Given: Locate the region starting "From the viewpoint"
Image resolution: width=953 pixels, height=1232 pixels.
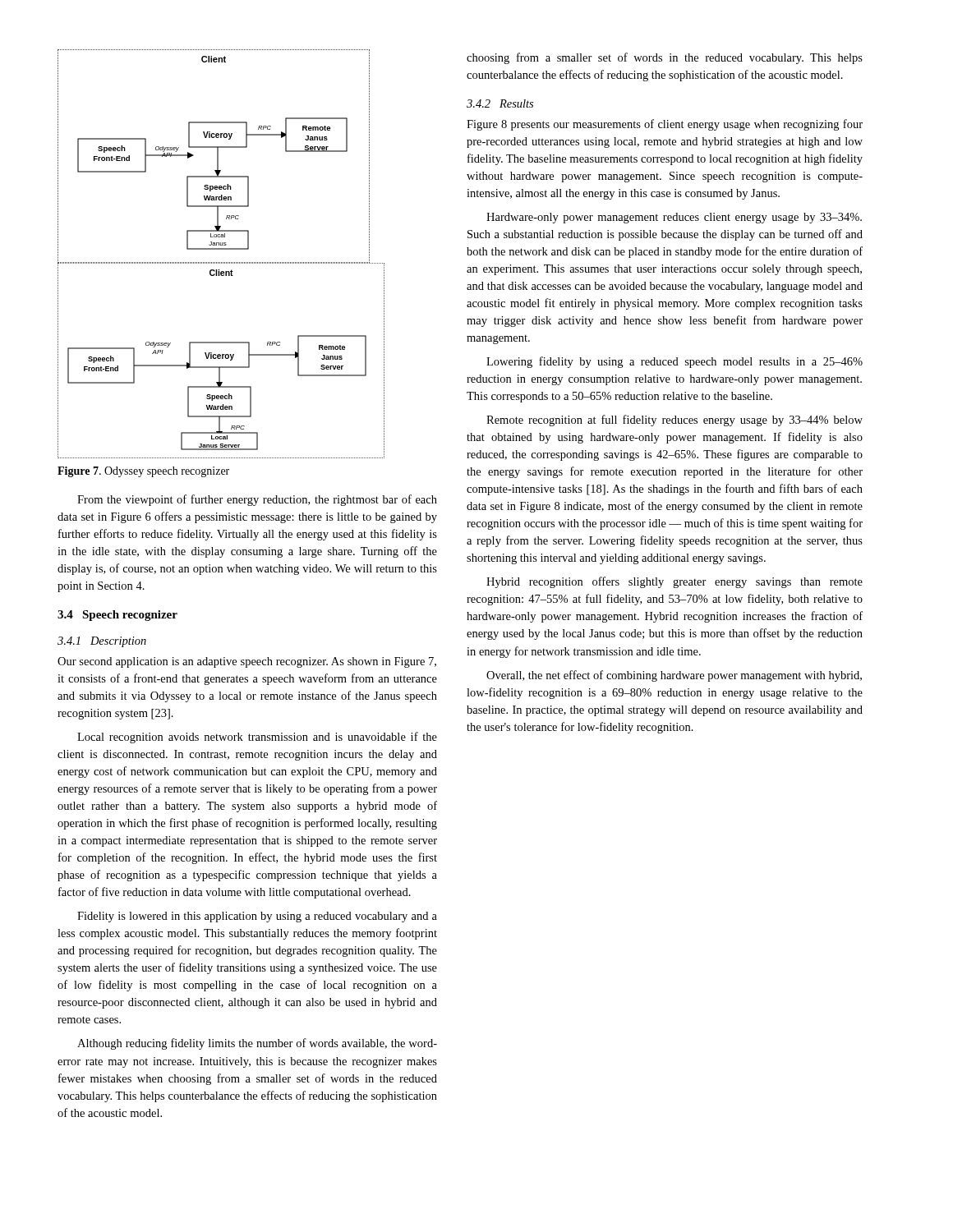Looking at the screenshot, I should click(247, 543).
